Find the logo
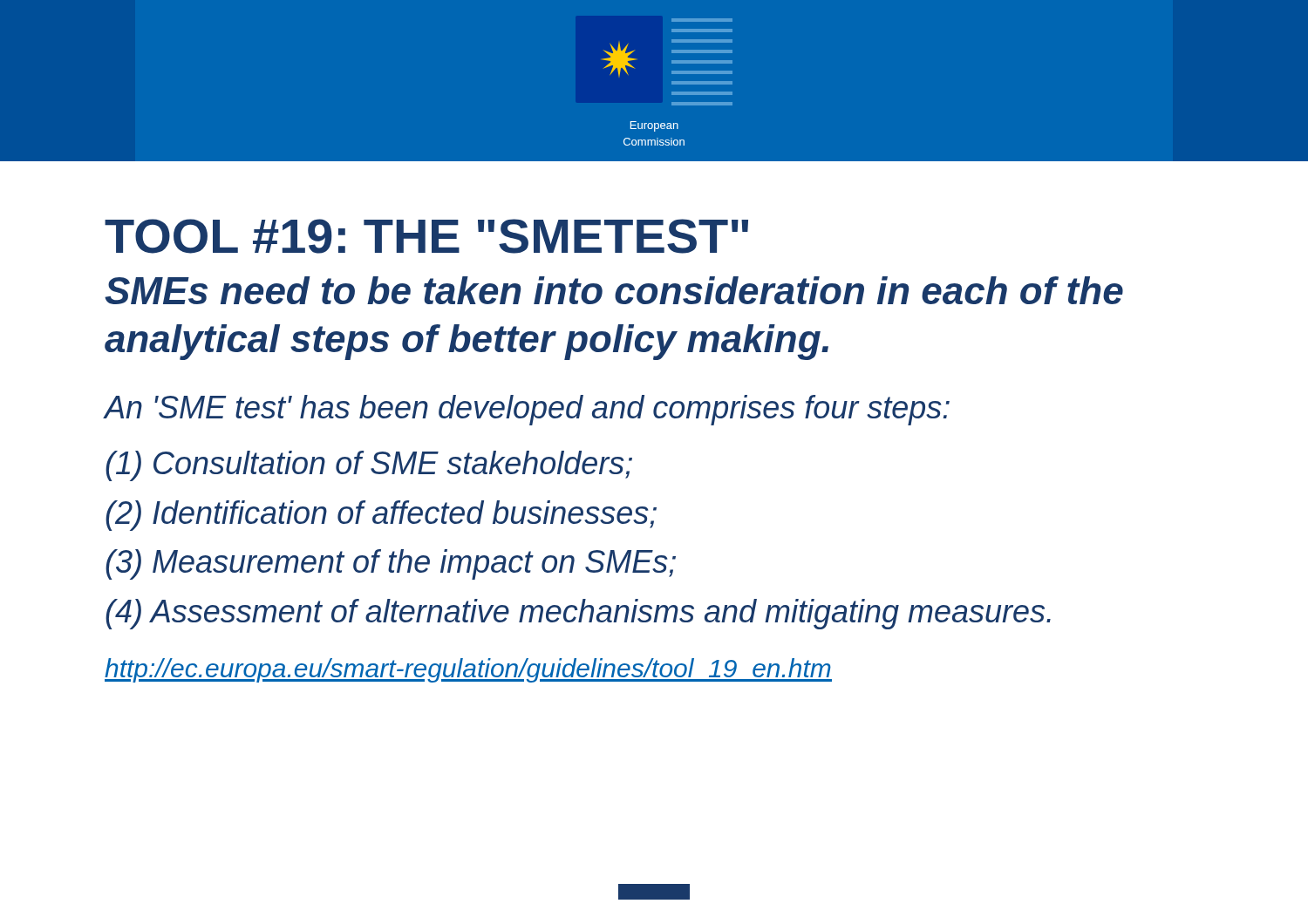 tap(654, 81)
